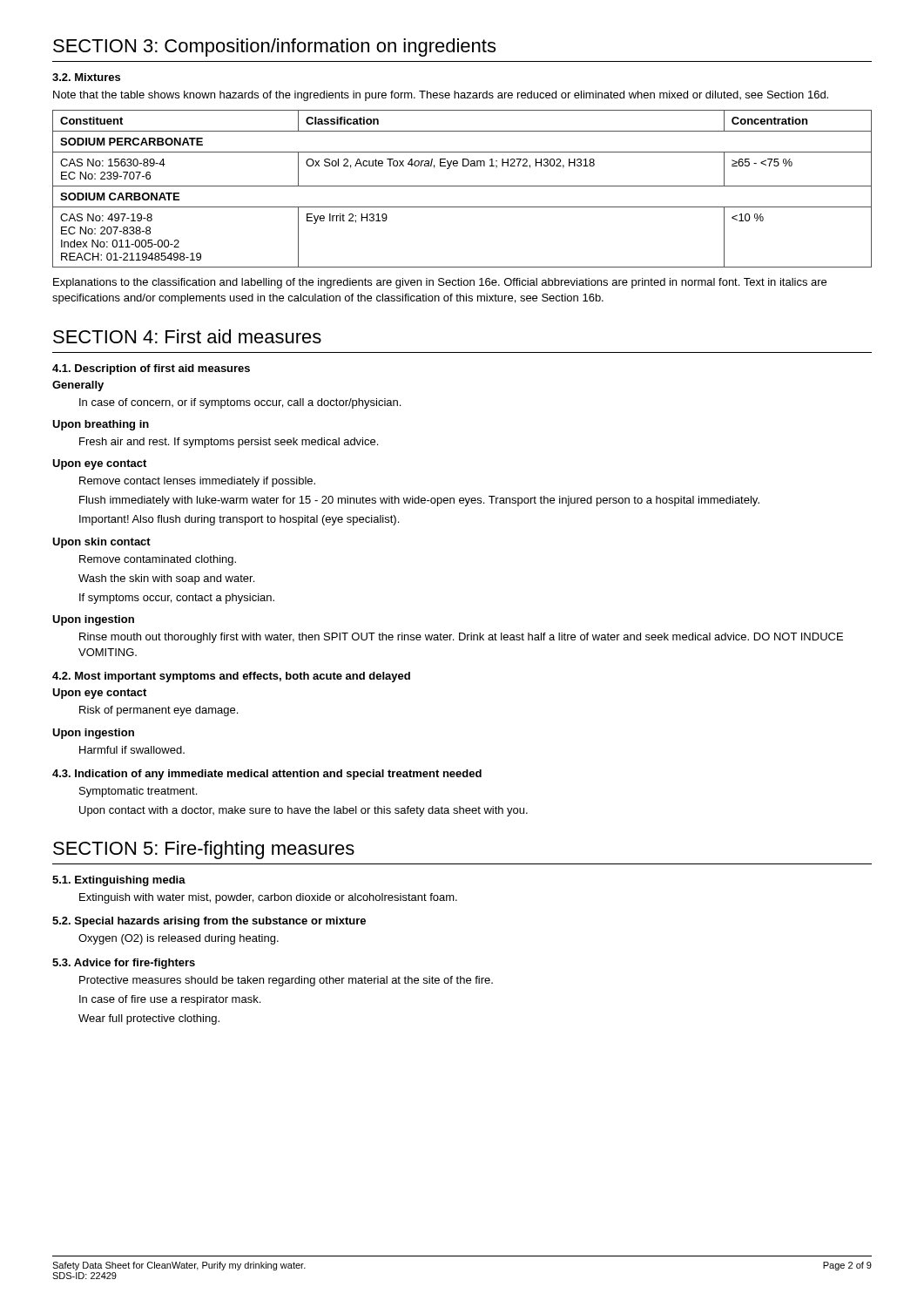Select the text block that says "Remove contaminated clothing. Wash the"
The image size is (924, 1307).
[x=158, y=560]
